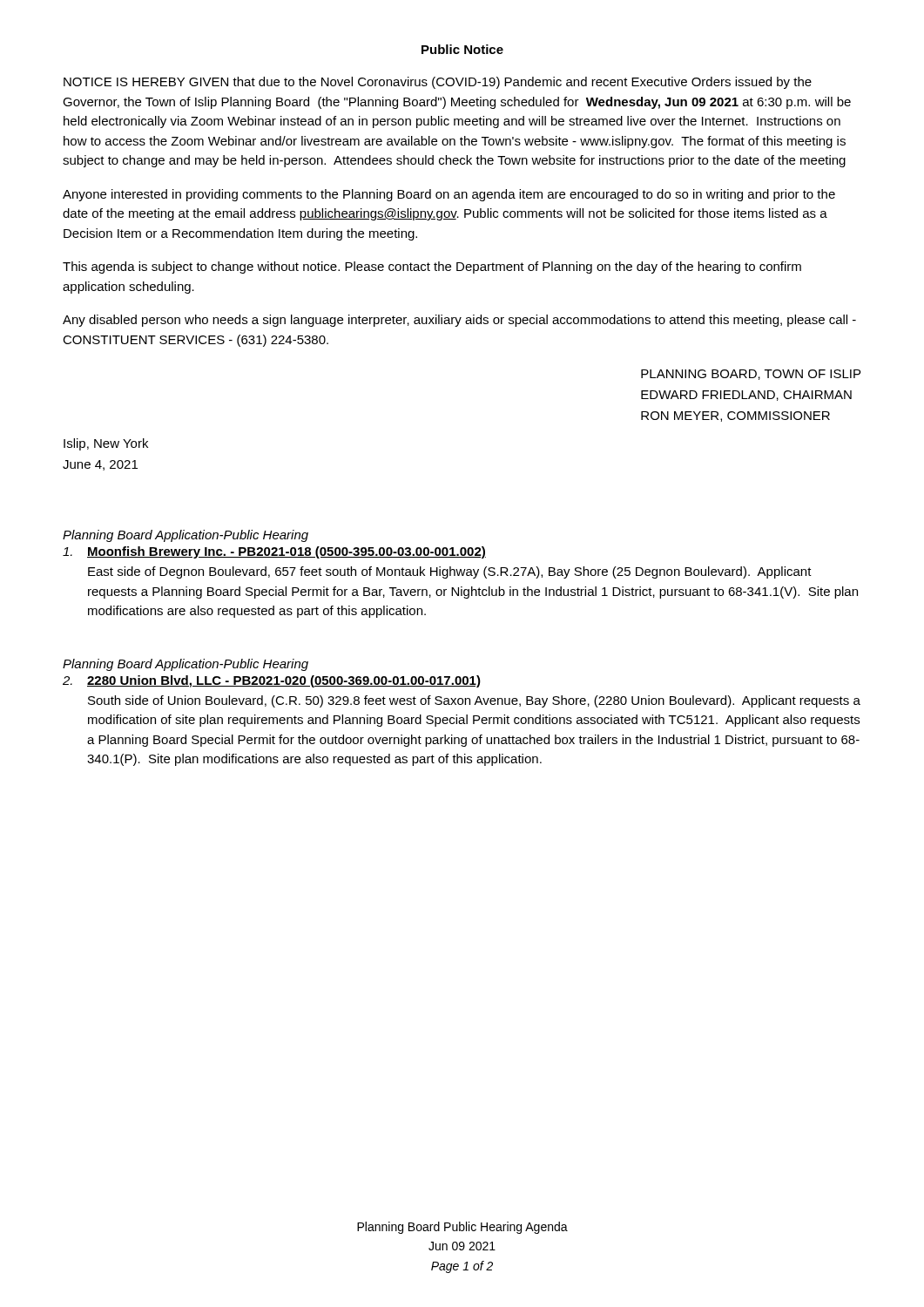Click the passage that begins "Moonfish Brewery Inc."
The height and width of the screenshot is (1307, 924).
coord(462,582)
